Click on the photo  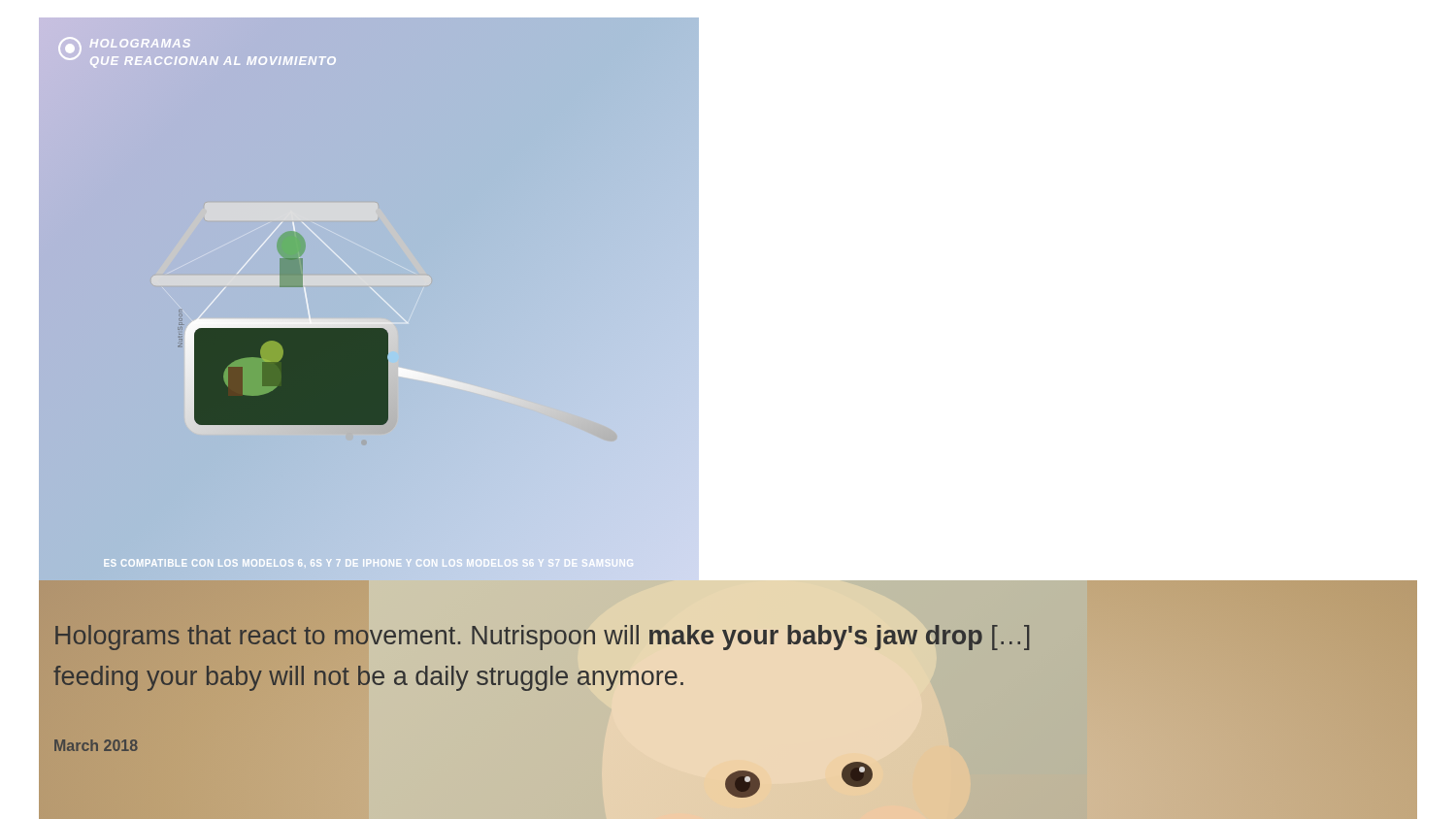pos(728,304)
